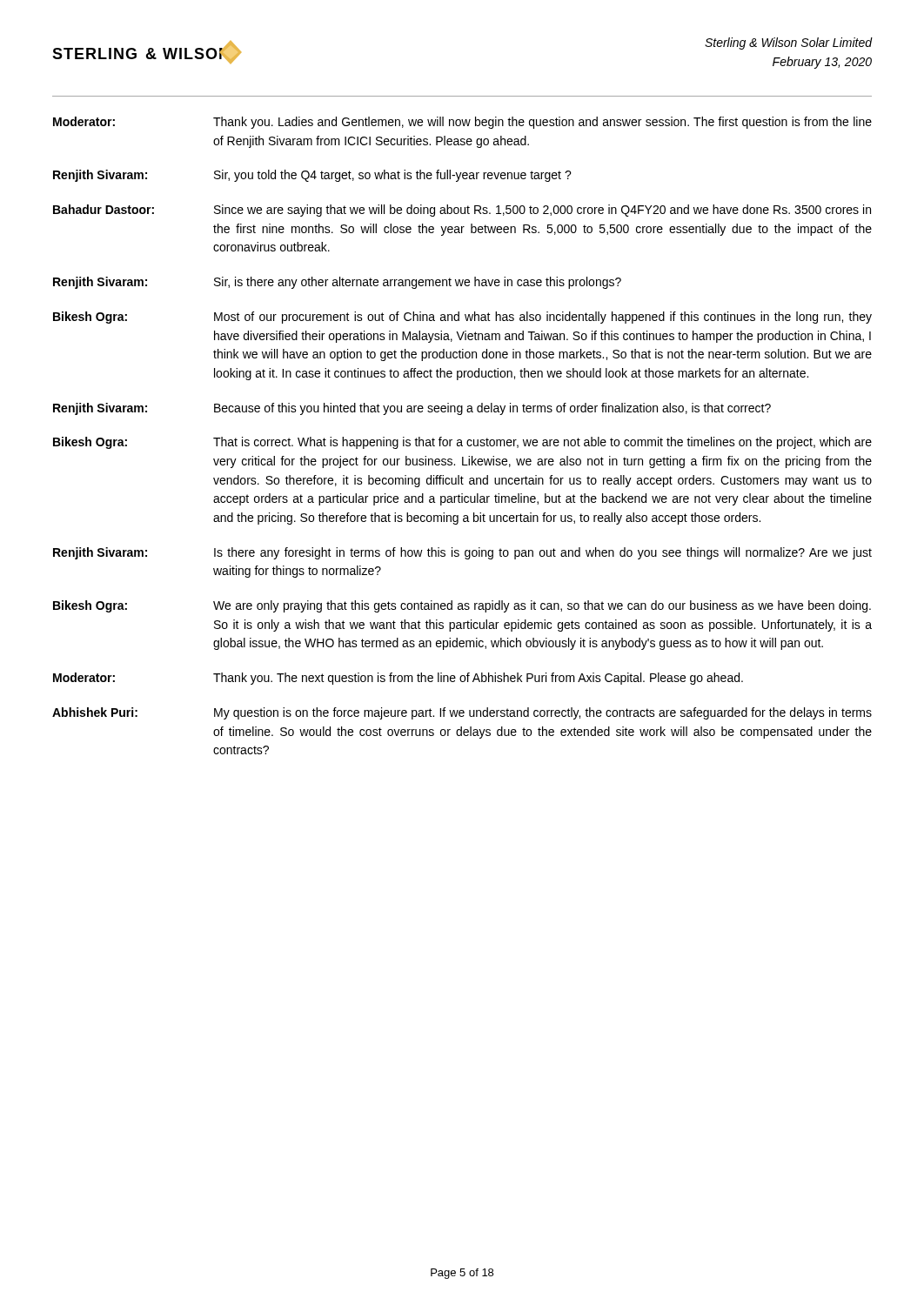Navigate to the region starting "Abhishek Puri: My question is on the"
Image resolution: width=924 pixels, height=1305 pixels.
462,732
